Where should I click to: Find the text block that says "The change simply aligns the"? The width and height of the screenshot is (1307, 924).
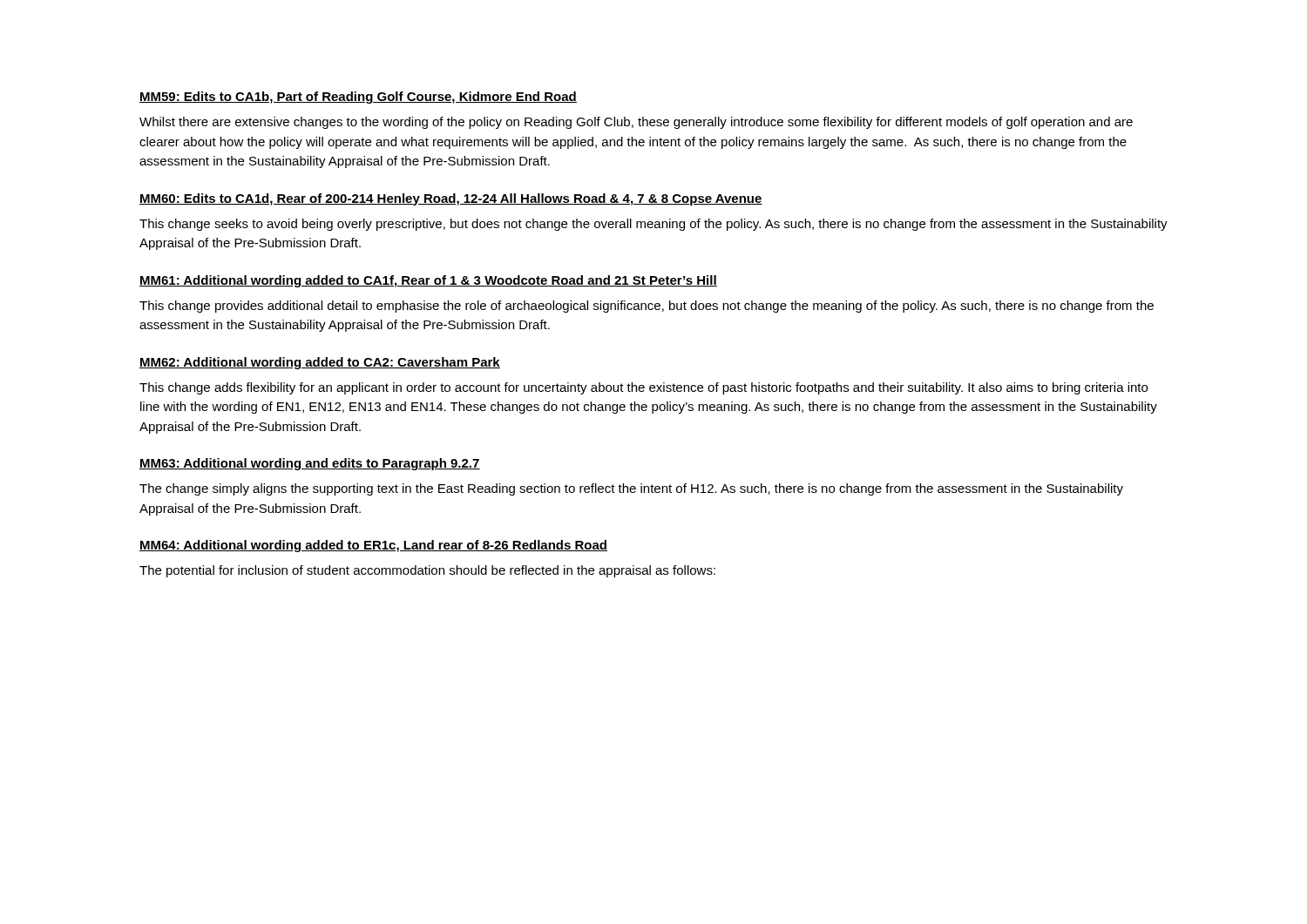[631, 498]
